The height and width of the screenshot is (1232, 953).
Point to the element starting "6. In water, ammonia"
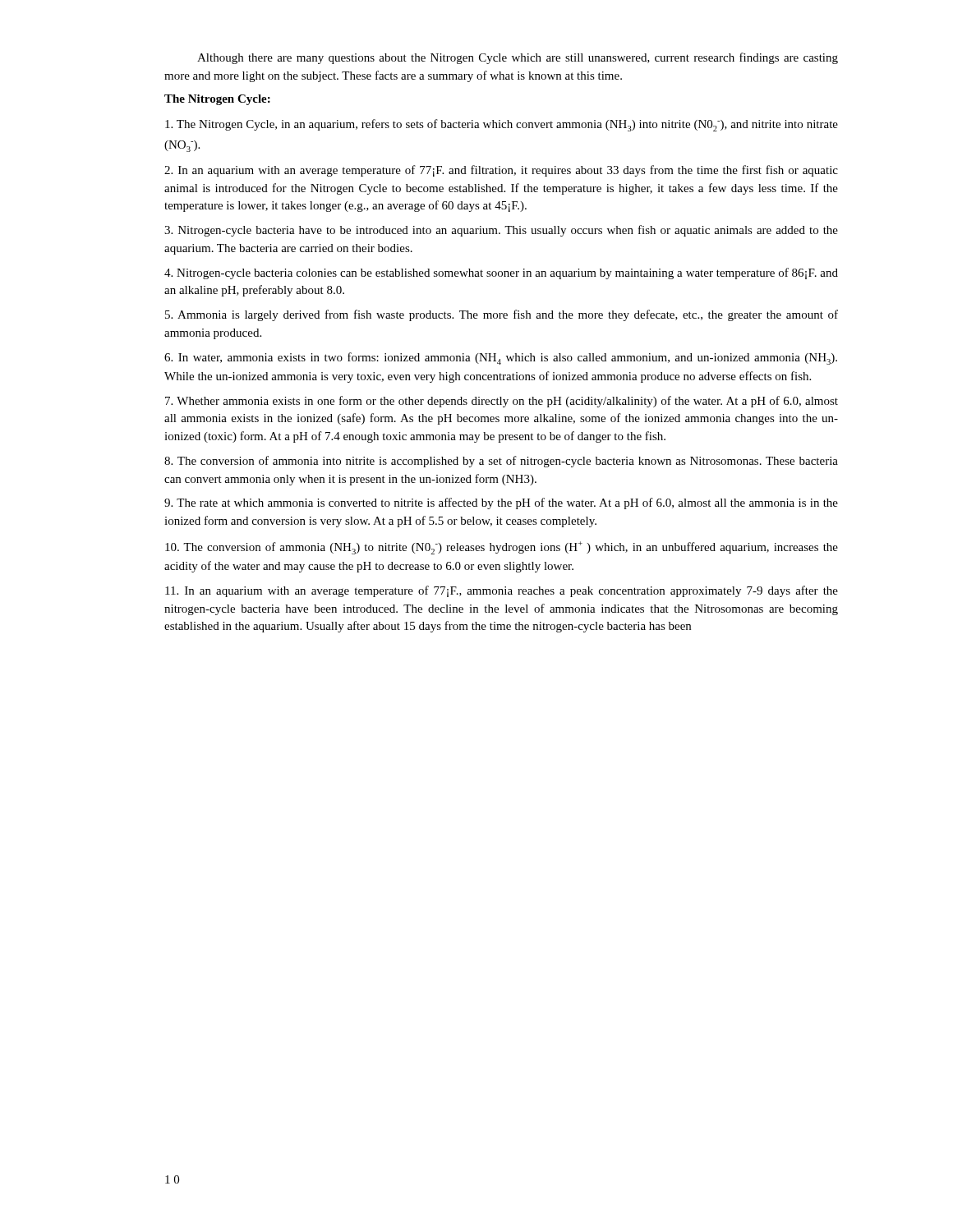(501, 367)
